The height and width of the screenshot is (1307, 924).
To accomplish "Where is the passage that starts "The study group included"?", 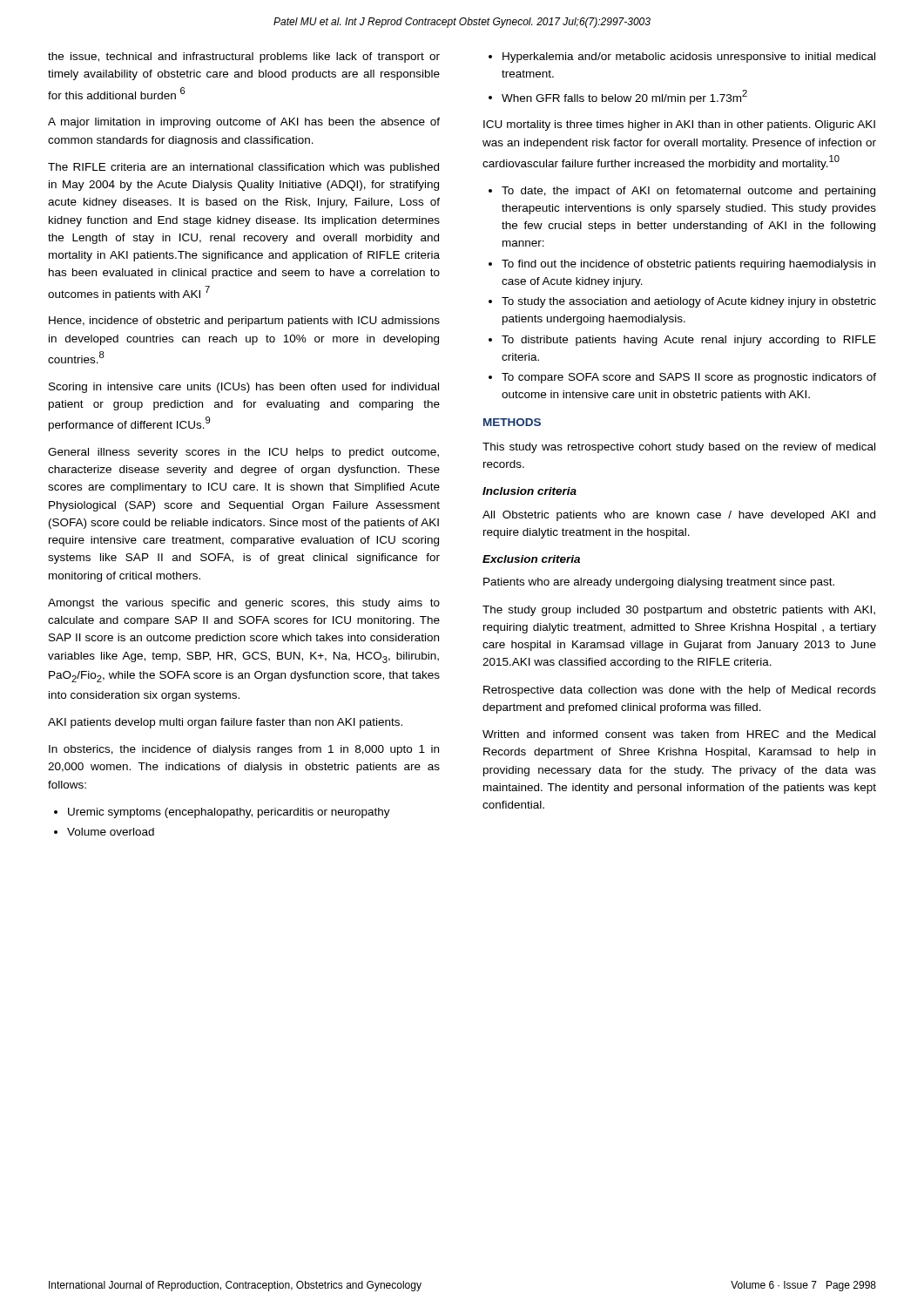I will click(x=679, y=636).
